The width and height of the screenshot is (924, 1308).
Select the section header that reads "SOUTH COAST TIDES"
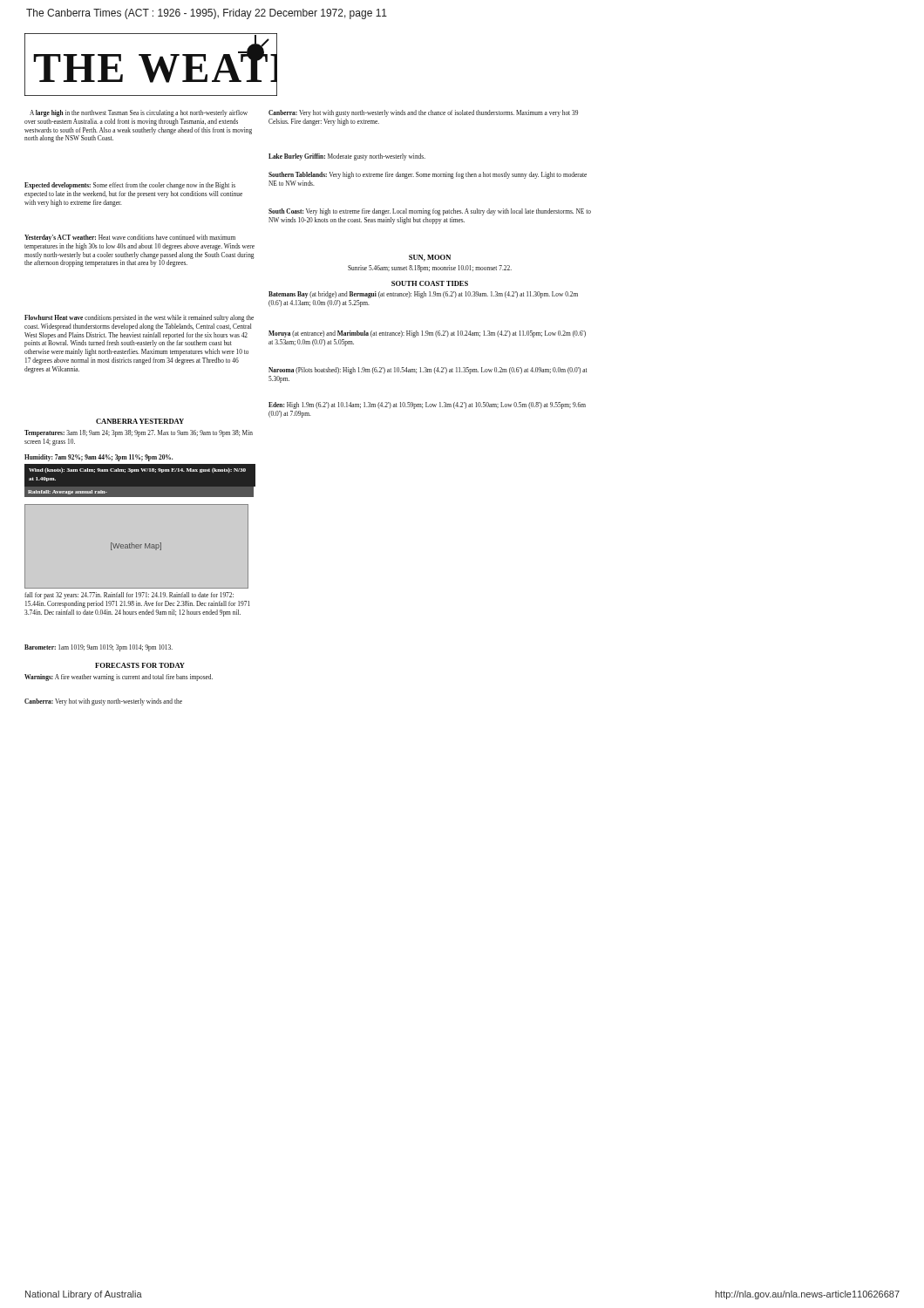click(x=430, y=283)
